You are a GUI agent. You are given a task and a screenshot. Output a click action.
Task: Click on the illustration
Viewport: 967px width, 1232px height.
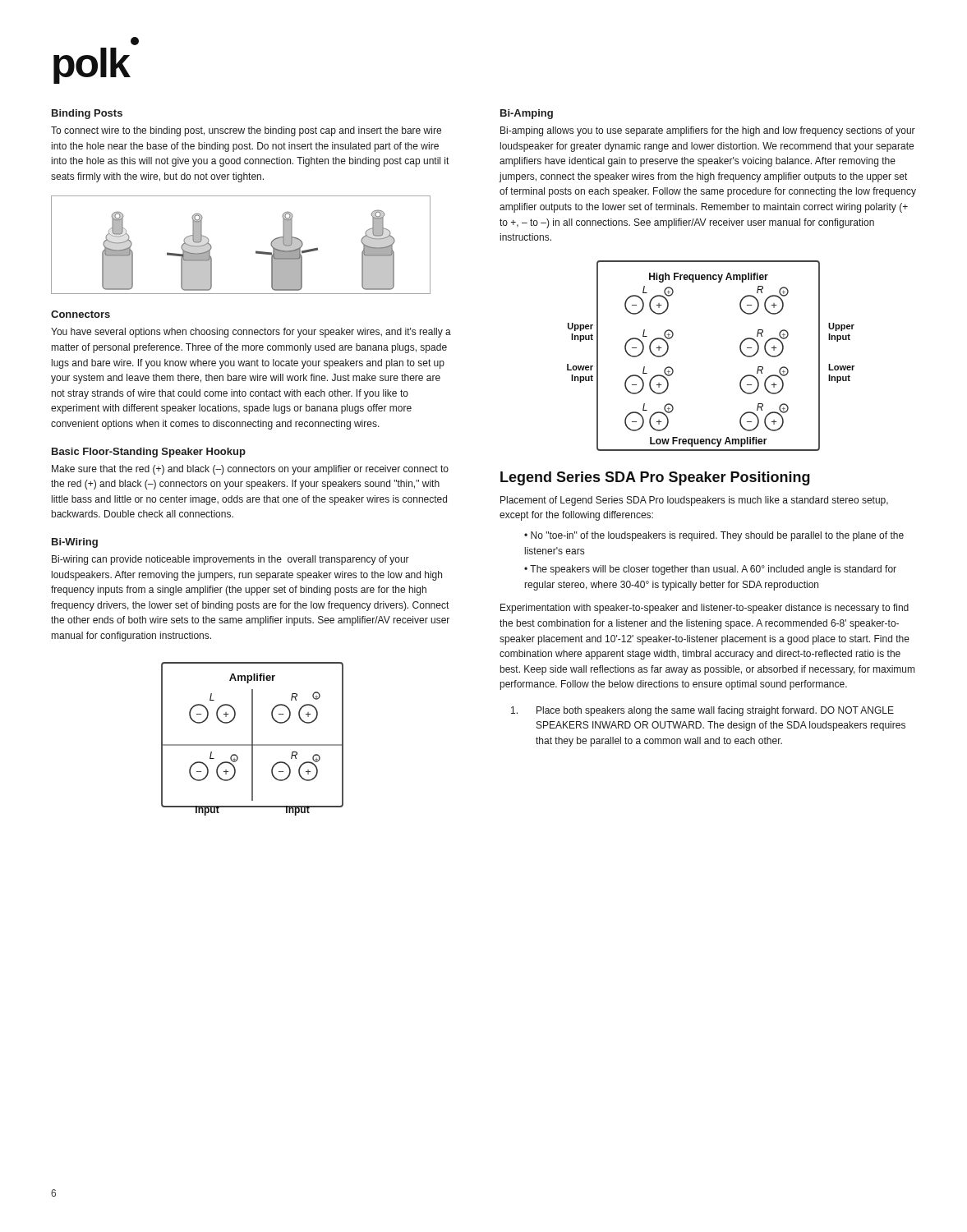point(252,246)
